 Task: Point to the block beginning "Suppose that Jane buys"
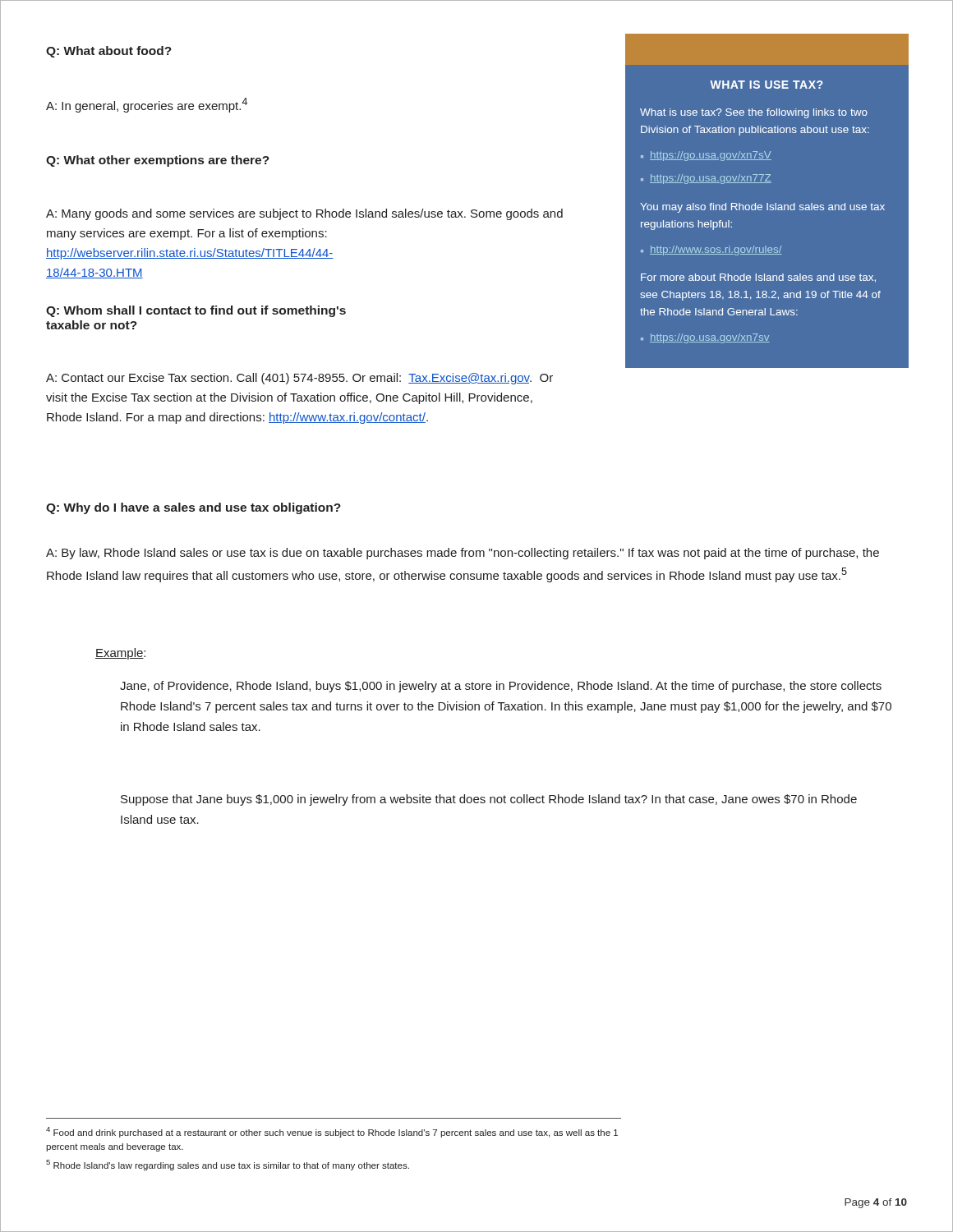click(489, 809)
